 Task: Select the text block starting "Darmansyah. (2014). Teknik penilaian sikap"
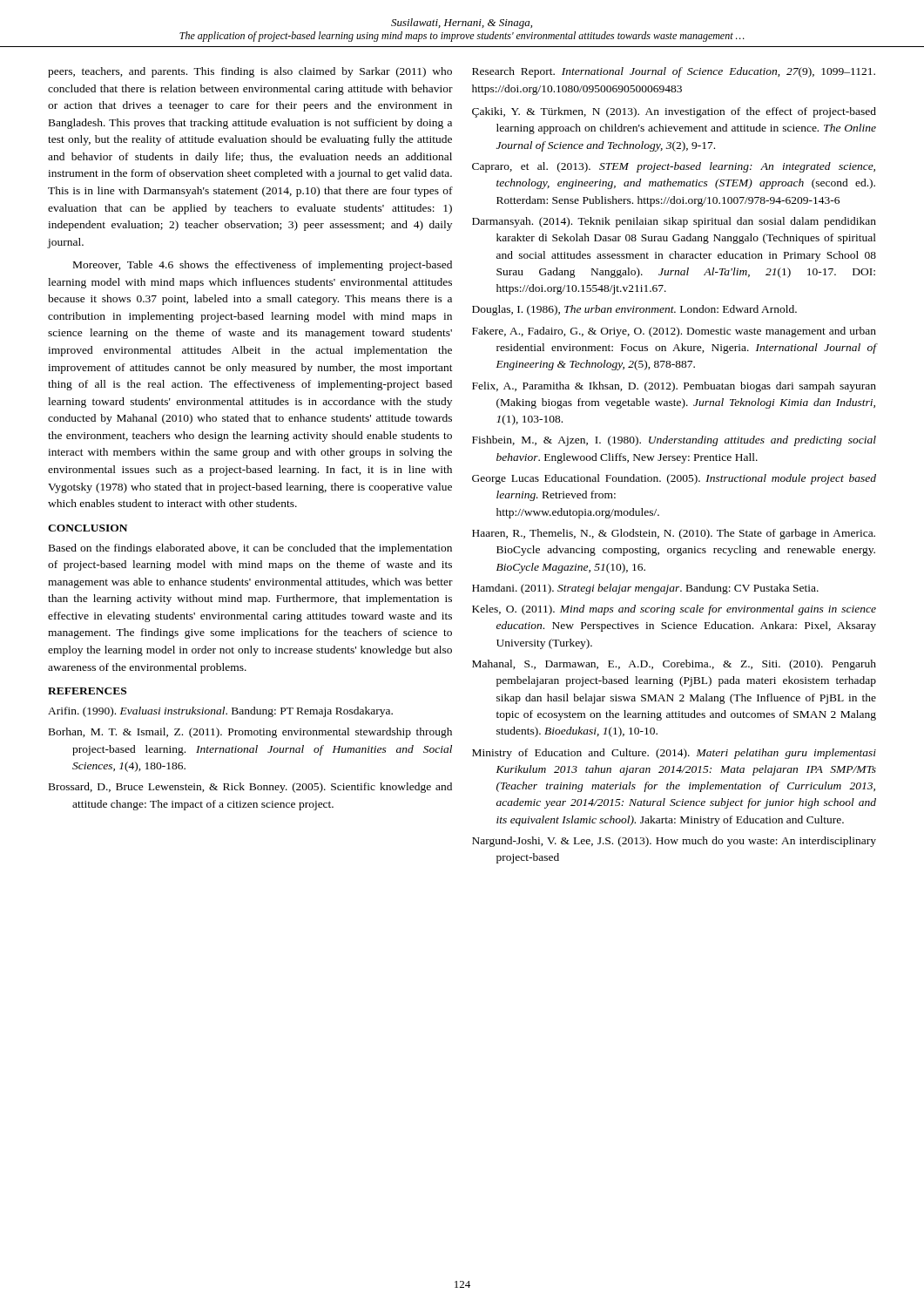pyautogui.click(x=674, y=254)
